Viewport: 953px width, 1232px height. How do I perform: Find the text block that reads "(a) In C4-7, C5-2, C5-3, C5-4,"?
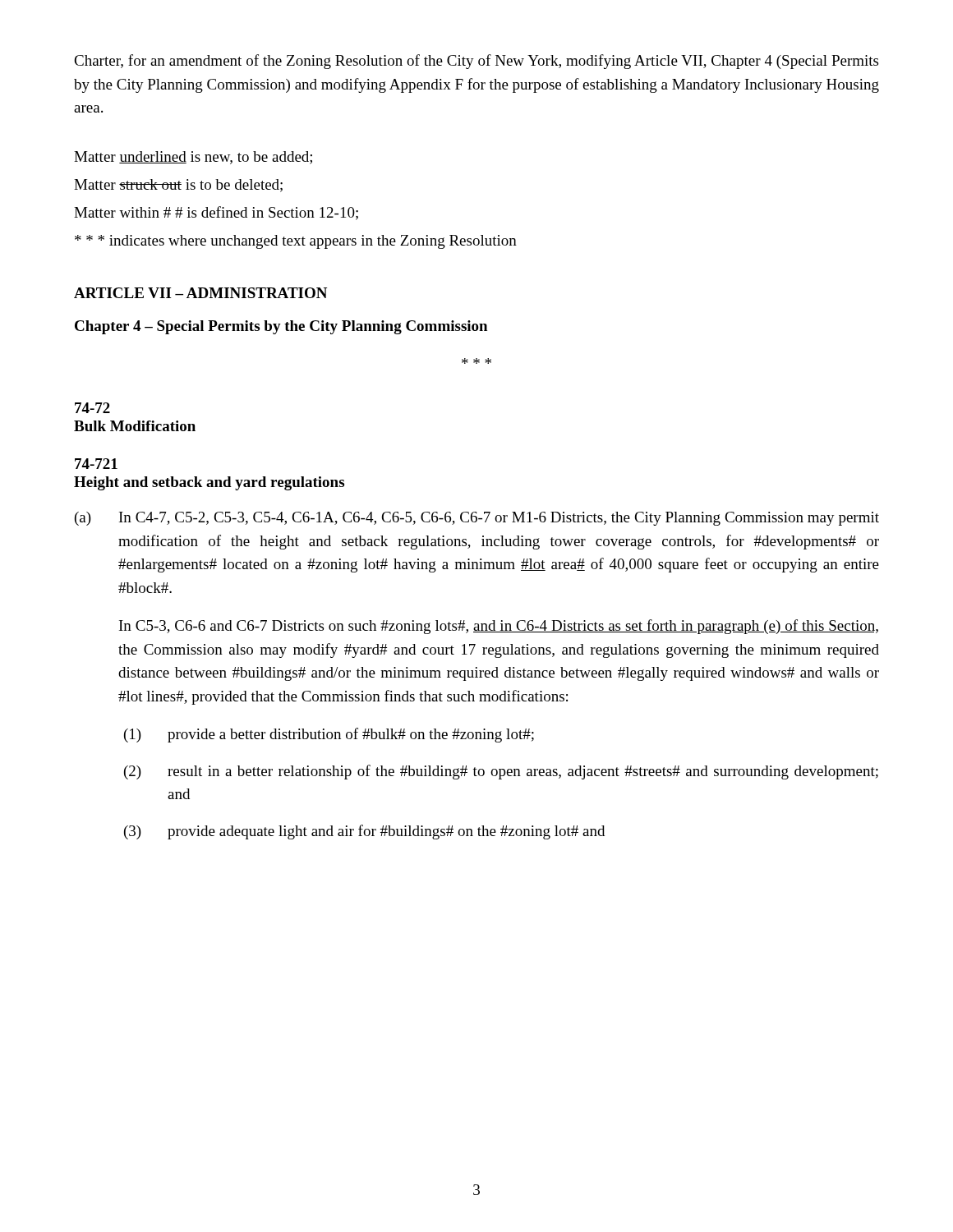pyautogui.click(x=477, y=519)
